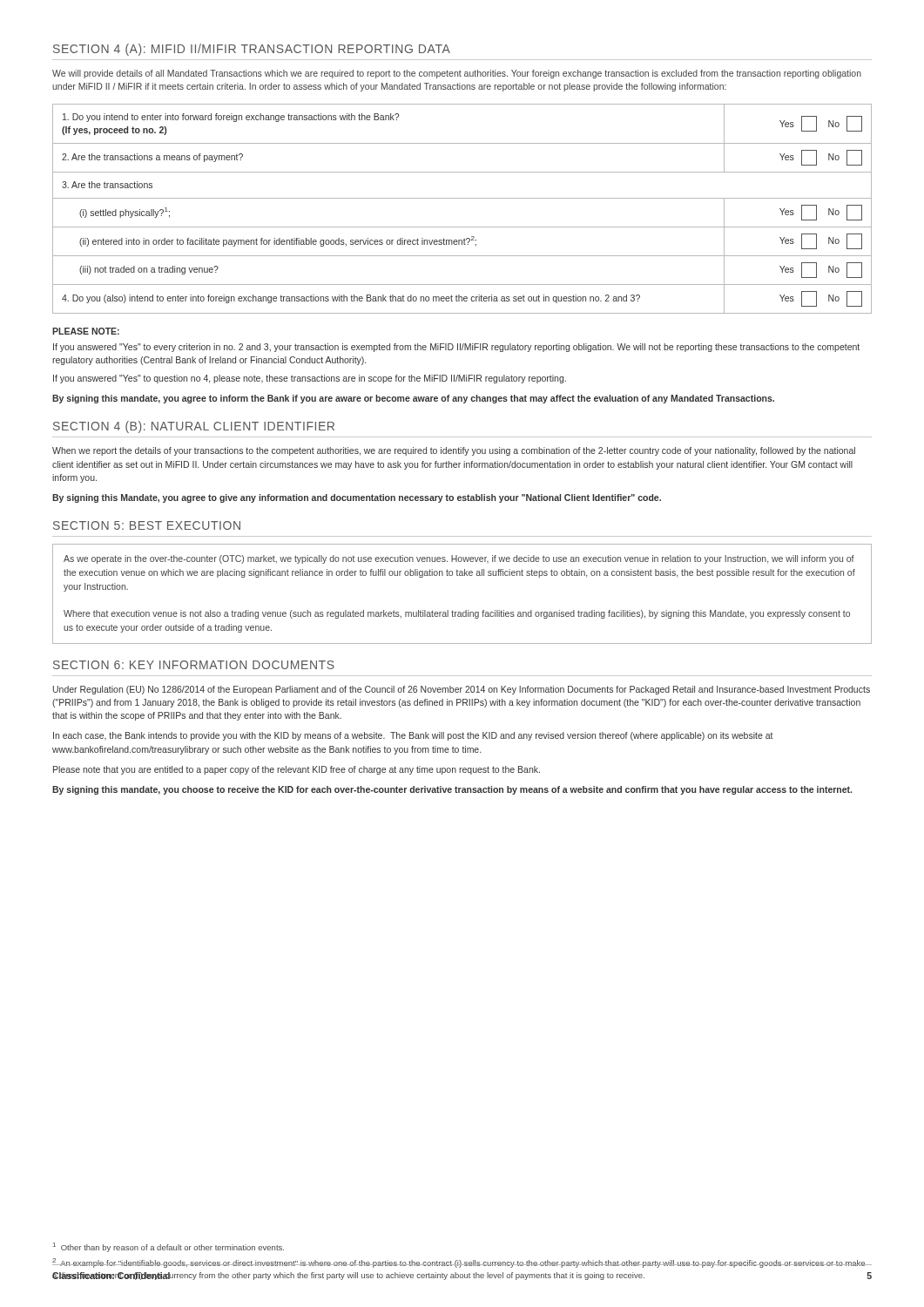Where is the passage that starts "Please note that you are entitled to"?
Image resolution: width=924 pixels, height=1307 pixels.
click(x=297, y=769)
